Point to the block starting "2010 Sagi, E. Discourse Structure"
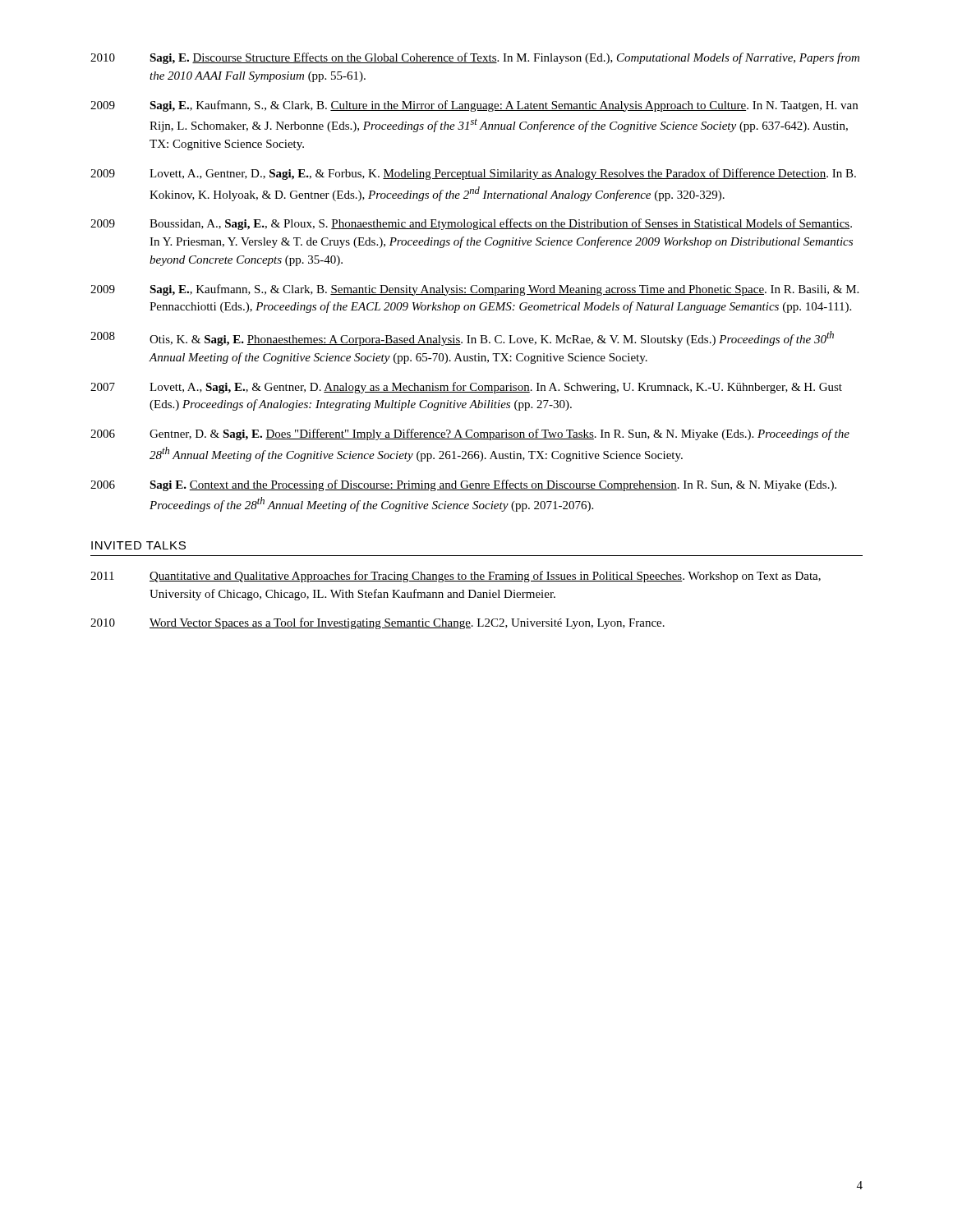The image size is (953, 1232). 476,67
